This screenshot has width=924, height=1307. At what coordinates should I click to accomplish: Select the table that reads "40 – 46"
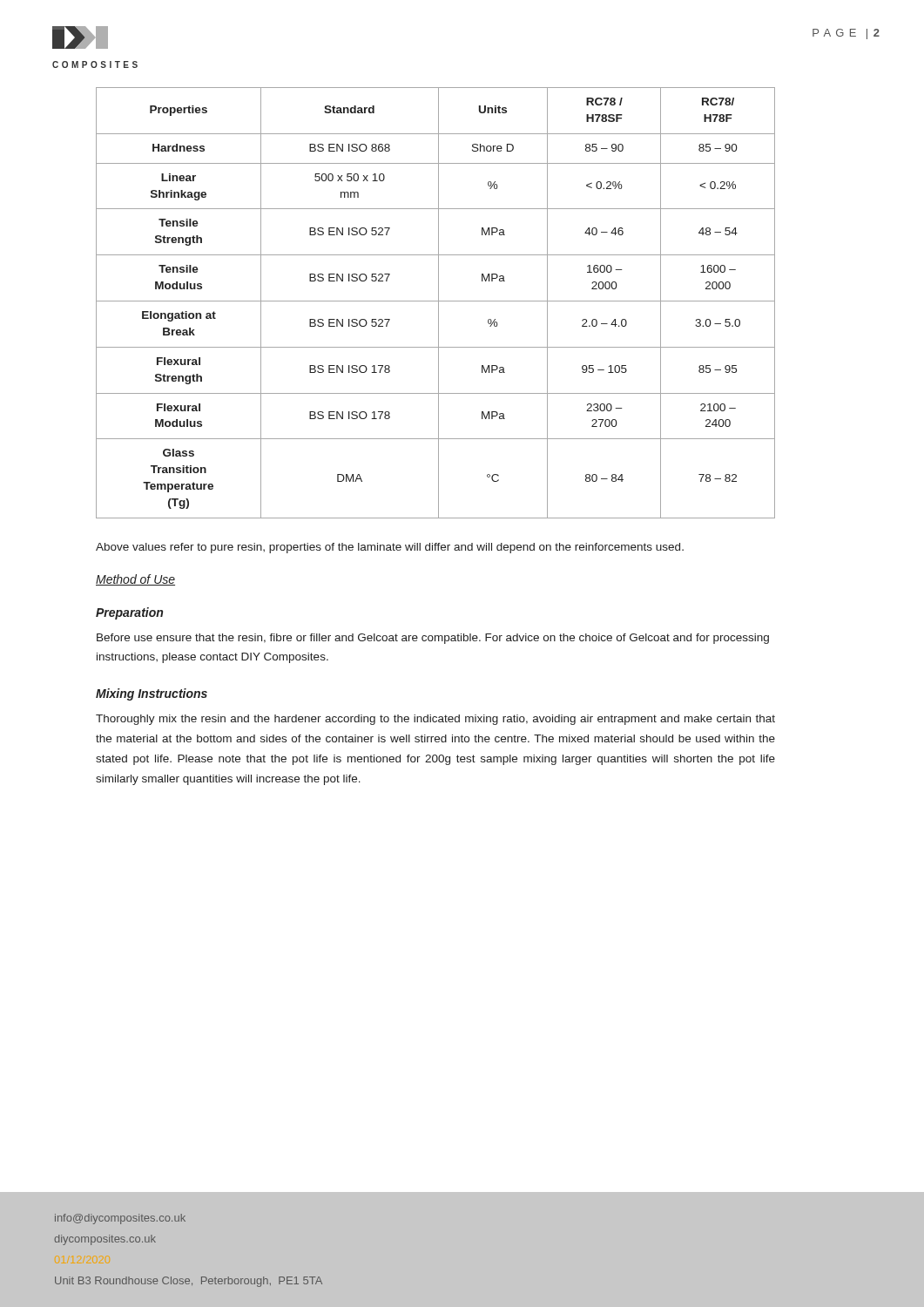click(x=484, y=303)
